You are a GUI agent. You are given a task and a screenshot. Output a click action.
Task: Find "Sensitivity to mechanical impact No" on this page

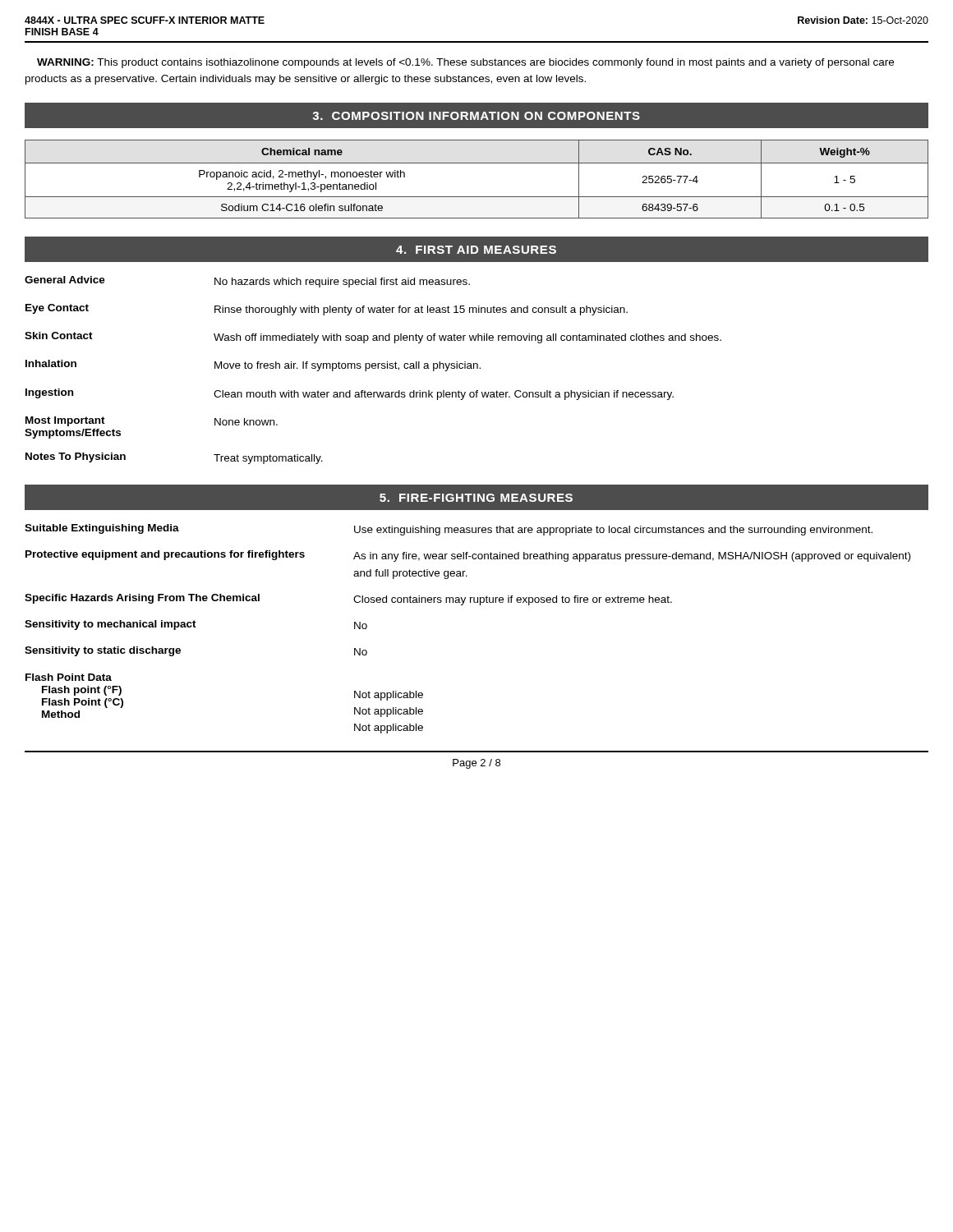pos(196,625)
